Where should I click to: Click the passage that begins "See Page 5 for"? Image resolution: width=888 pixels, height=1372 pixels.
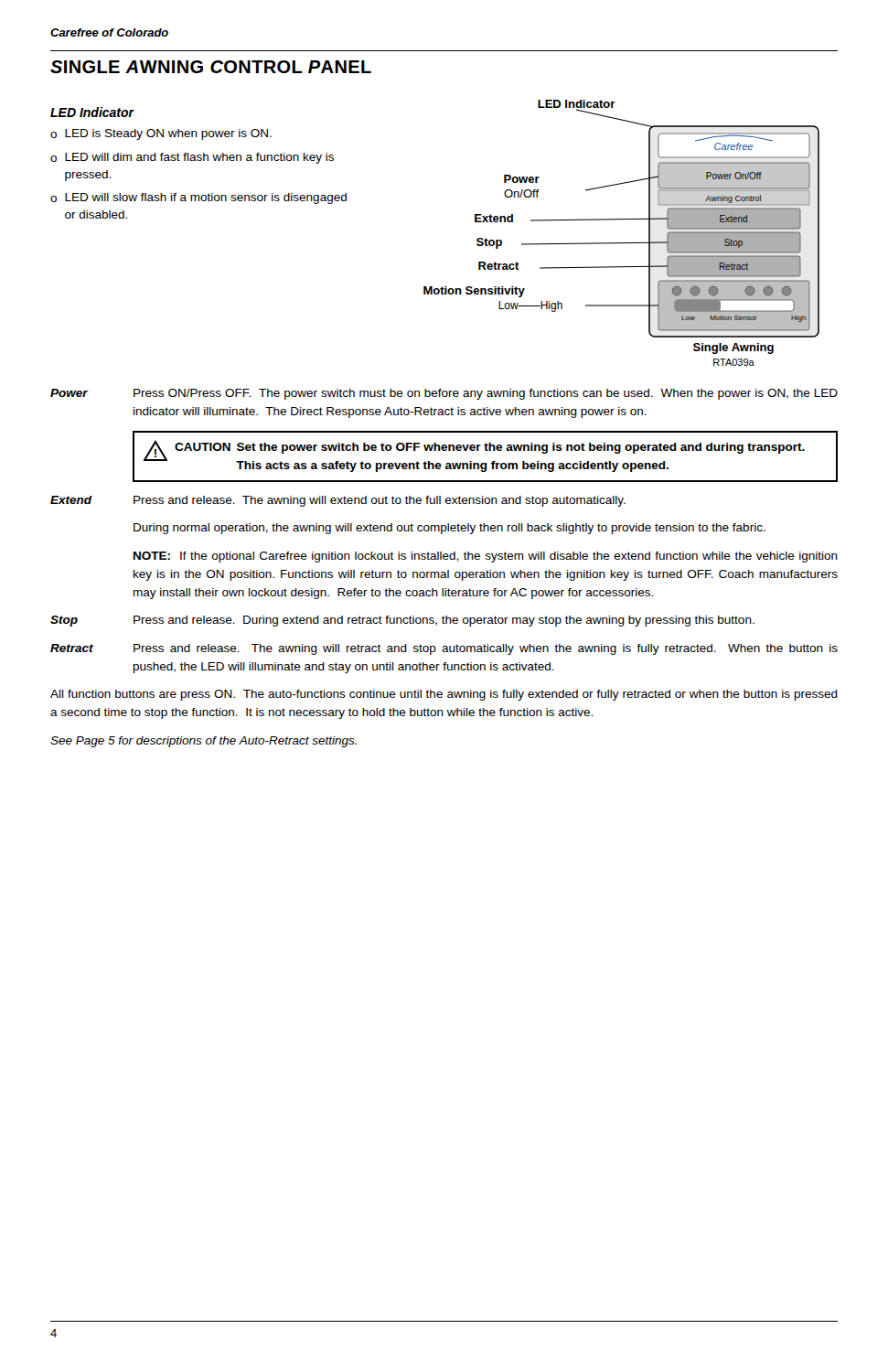point(204,740)
